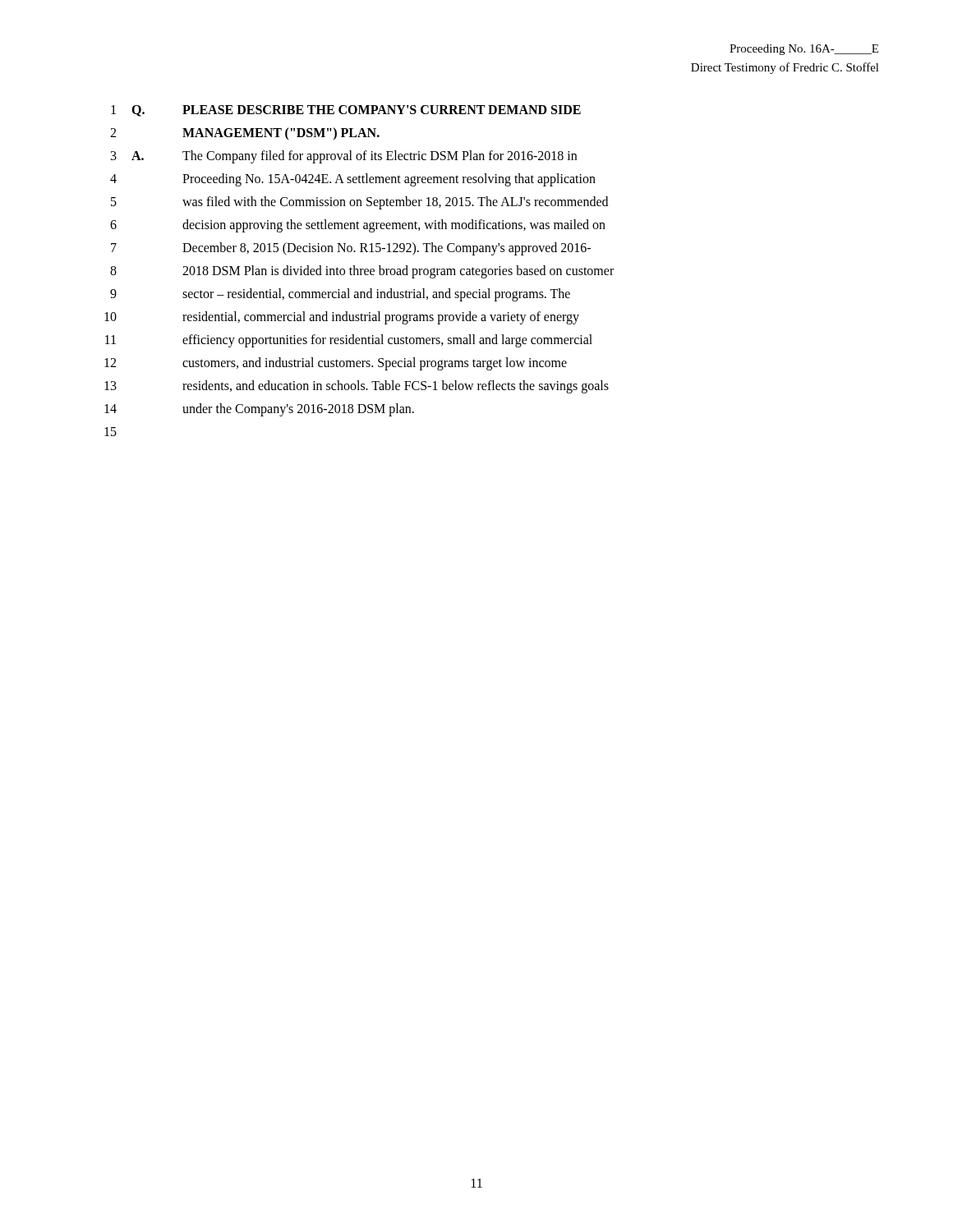Click on the text starting "7 December 8, 2015 (Decision"
This screenshot has height=1232, width=953.
[481, 248]
